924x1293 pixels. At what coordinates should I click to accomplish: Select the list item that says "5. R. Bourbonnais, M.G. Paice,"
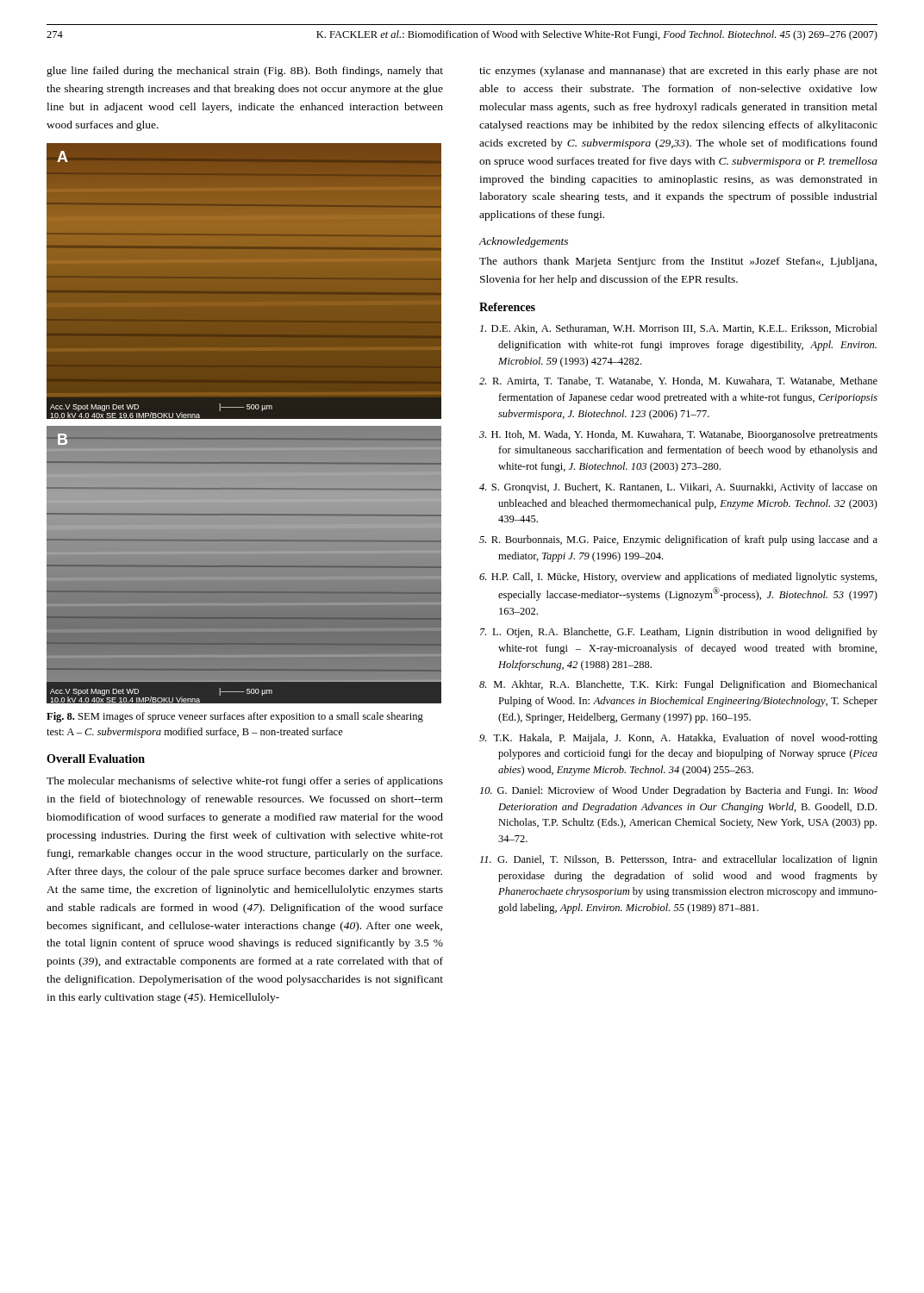[x=678, y=548]
